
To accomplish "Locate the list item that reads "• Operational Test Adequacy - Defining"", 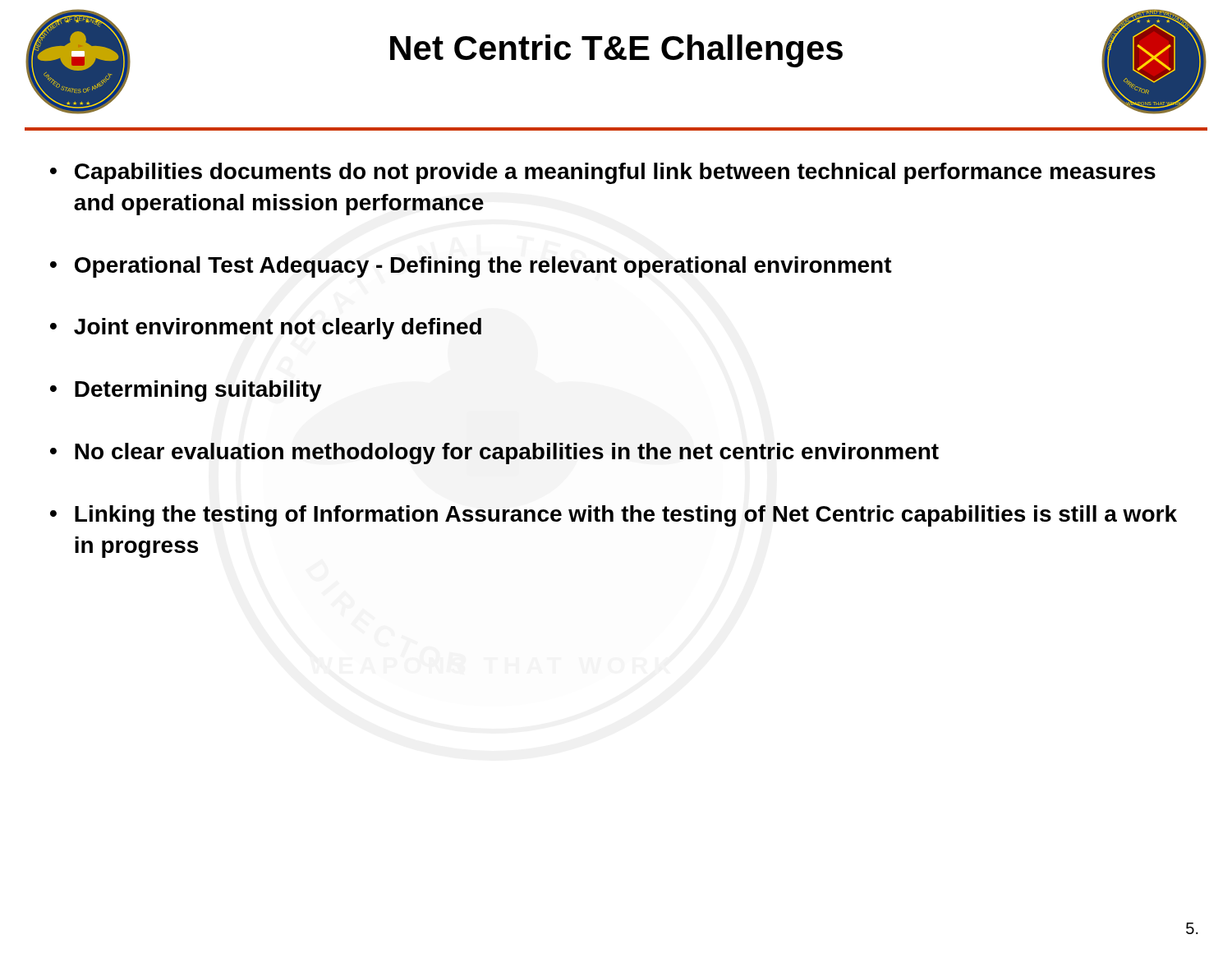I will pyautogui.click(x=470, y=265).
